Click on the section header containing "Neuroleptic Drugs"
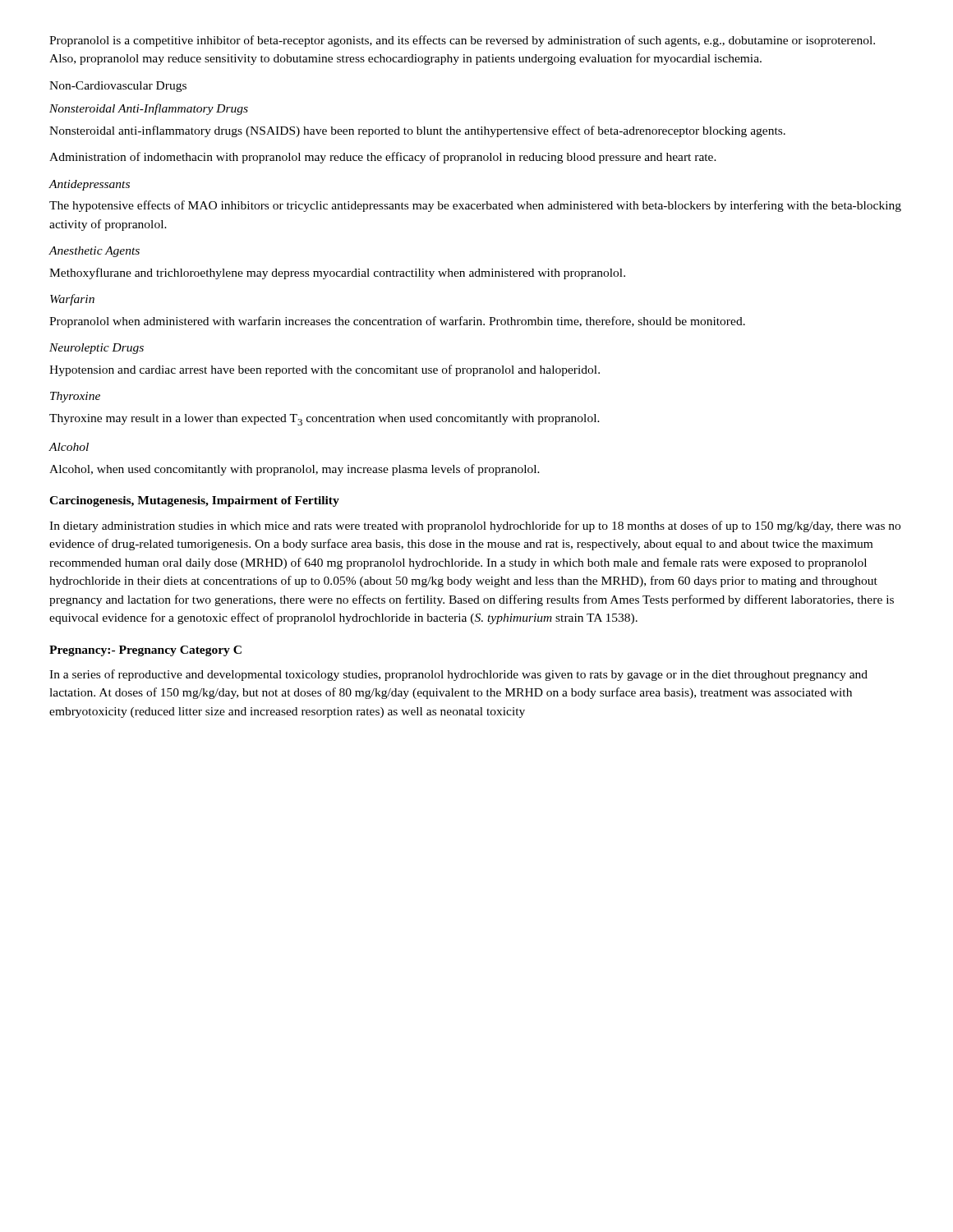The height and width of the screenshot is (1232, 953). coord(97,347)
